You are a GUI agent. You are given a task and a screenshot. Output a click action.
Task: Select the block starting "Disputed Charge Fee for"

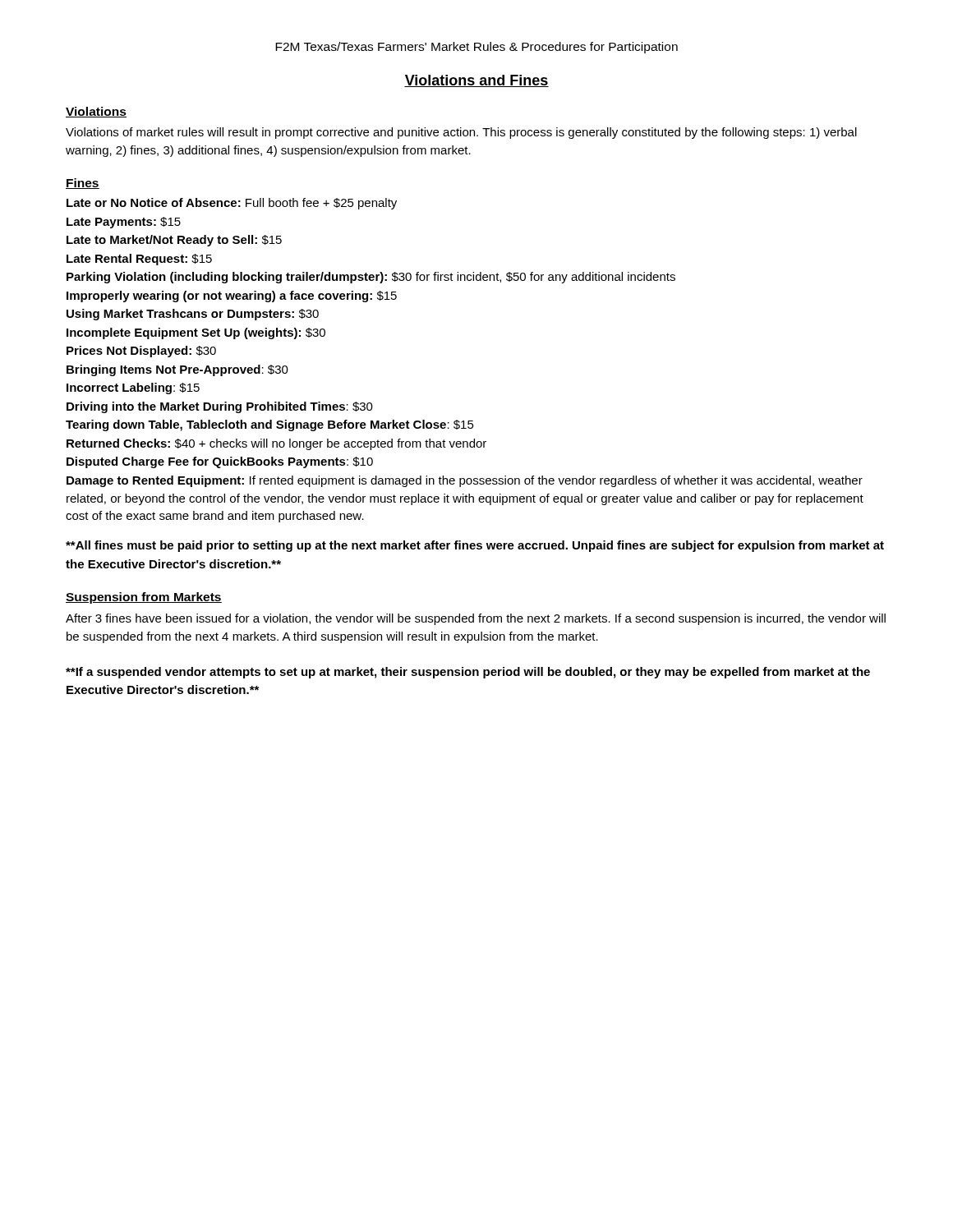(x=219, y=461)
